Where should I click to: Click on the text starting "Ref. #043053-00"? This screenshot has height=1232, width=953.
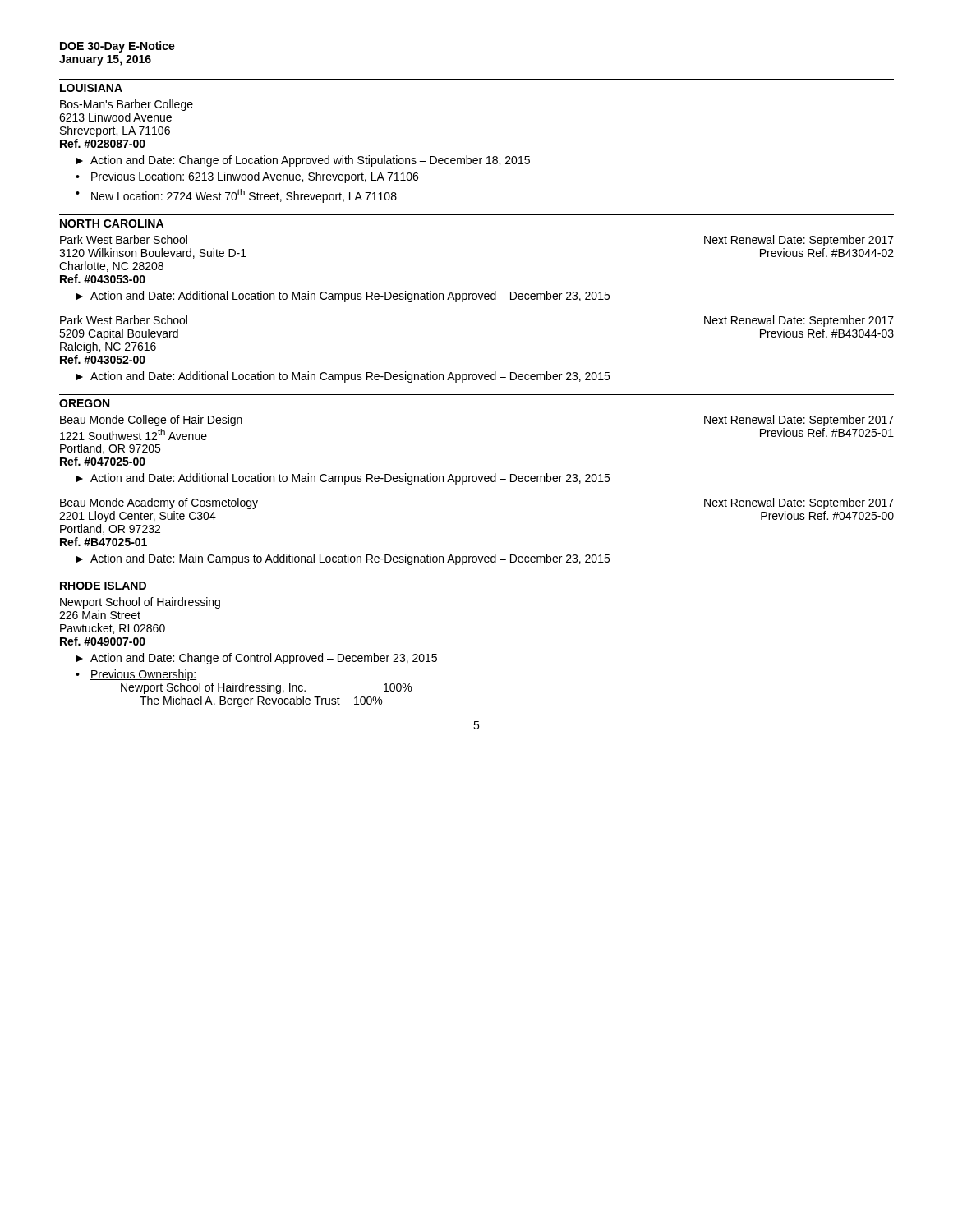pyautogui.click(x=102, y=279)
